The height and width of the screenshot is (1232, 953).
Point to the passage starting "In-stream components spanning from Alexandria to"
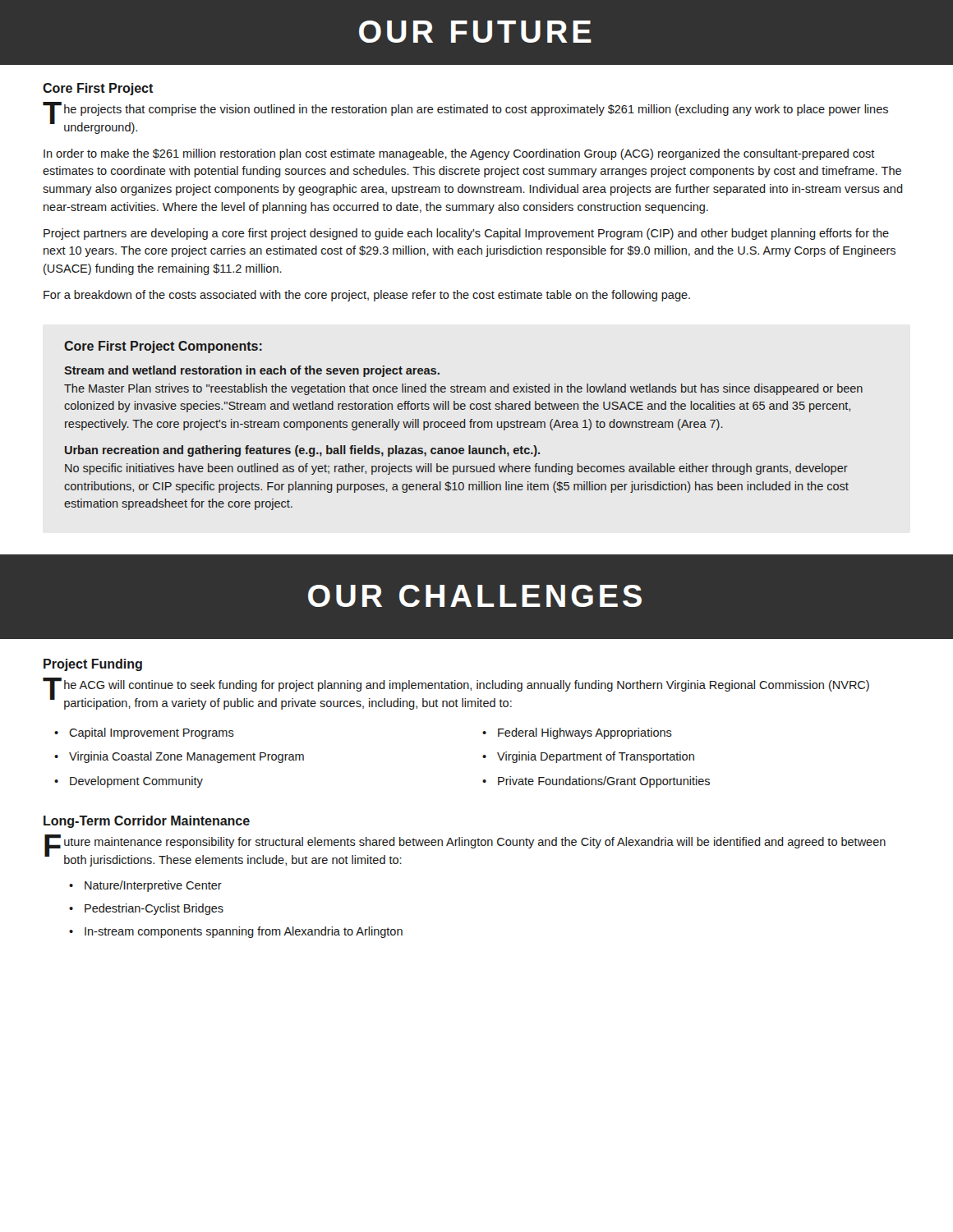(243, 931)
